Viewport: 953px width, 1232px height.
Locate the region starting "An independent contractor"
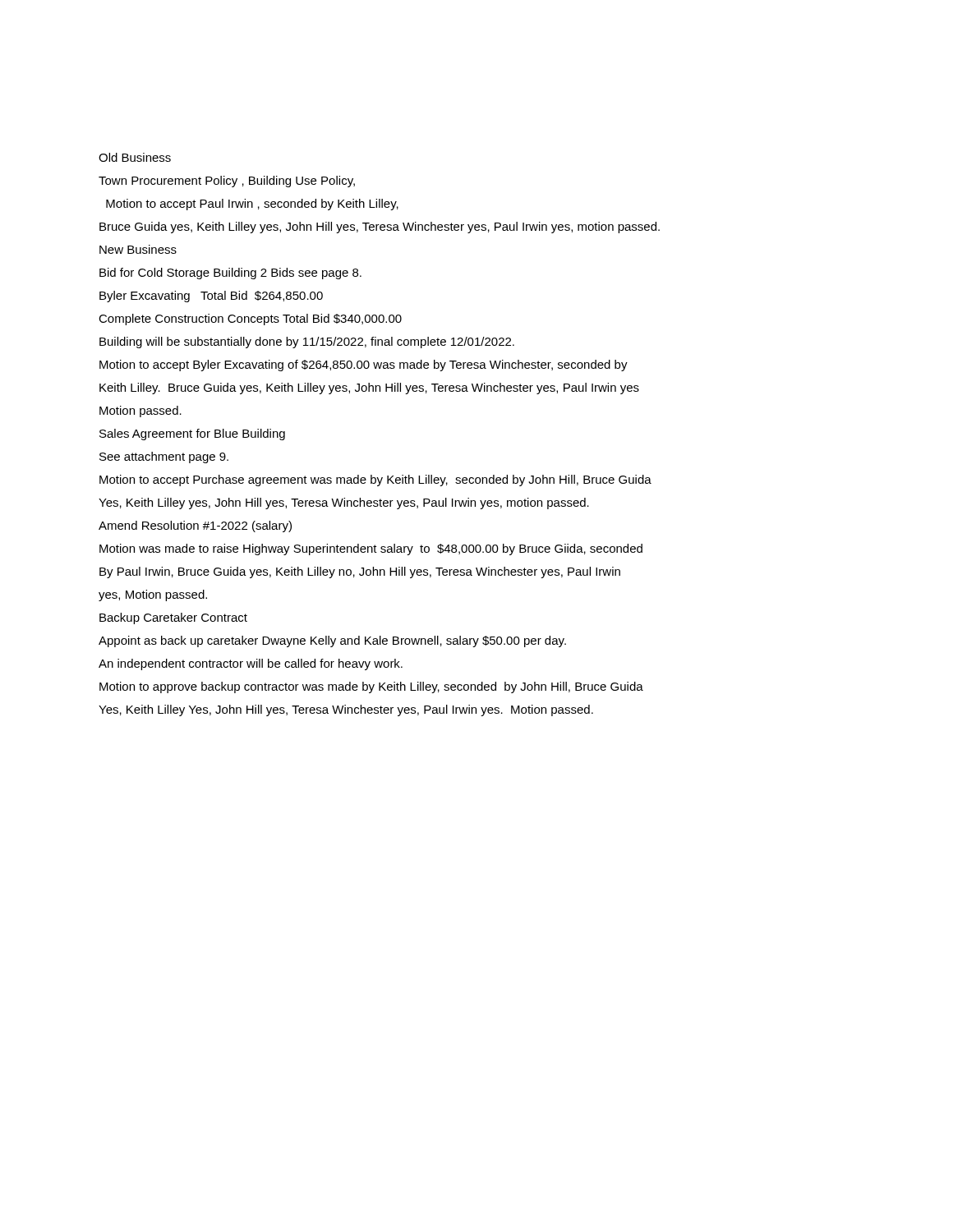click(x=251, y=663)
